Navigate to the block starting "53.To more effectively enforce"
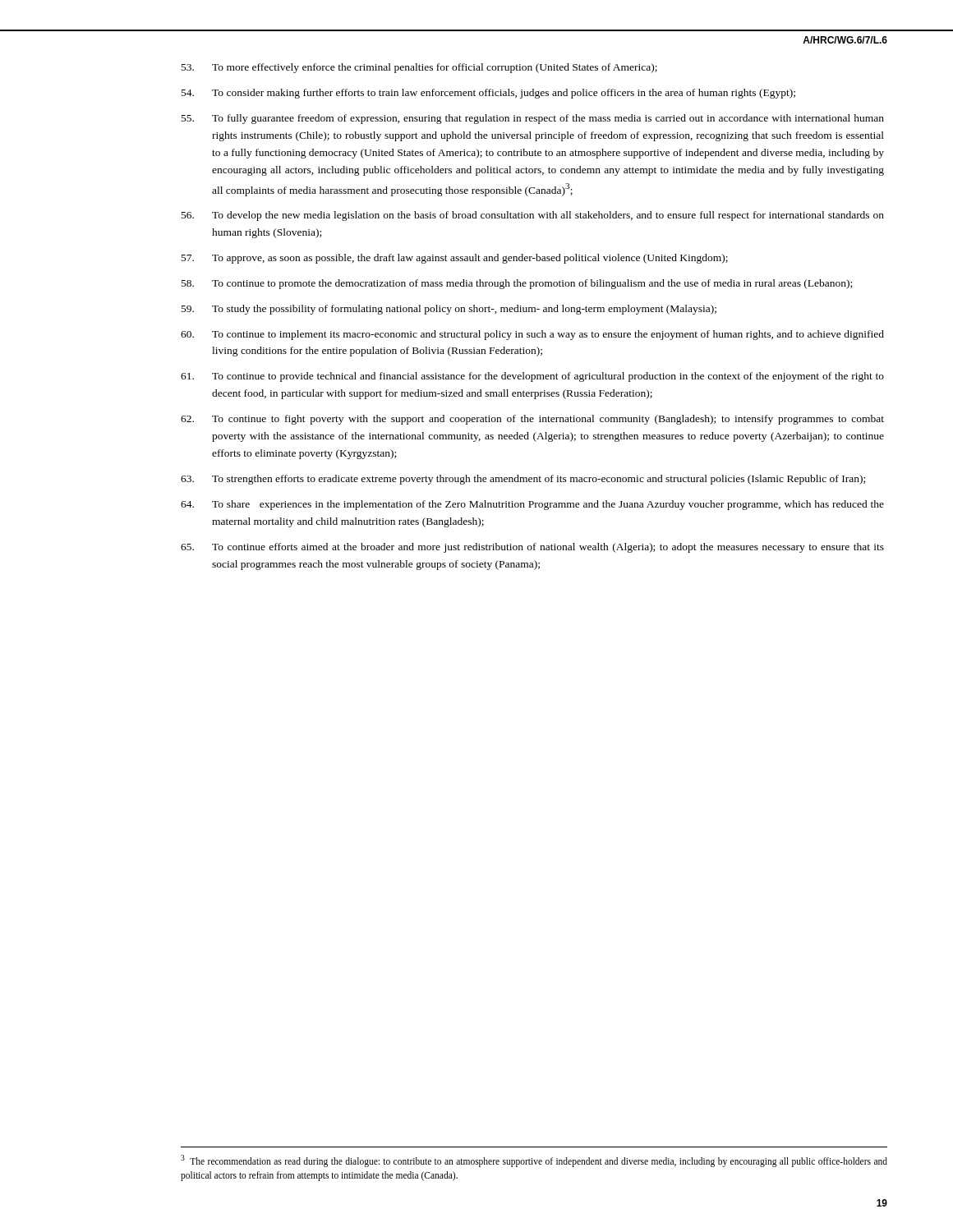The height and width of the screenshot is (1232, 953). point(532,68)
